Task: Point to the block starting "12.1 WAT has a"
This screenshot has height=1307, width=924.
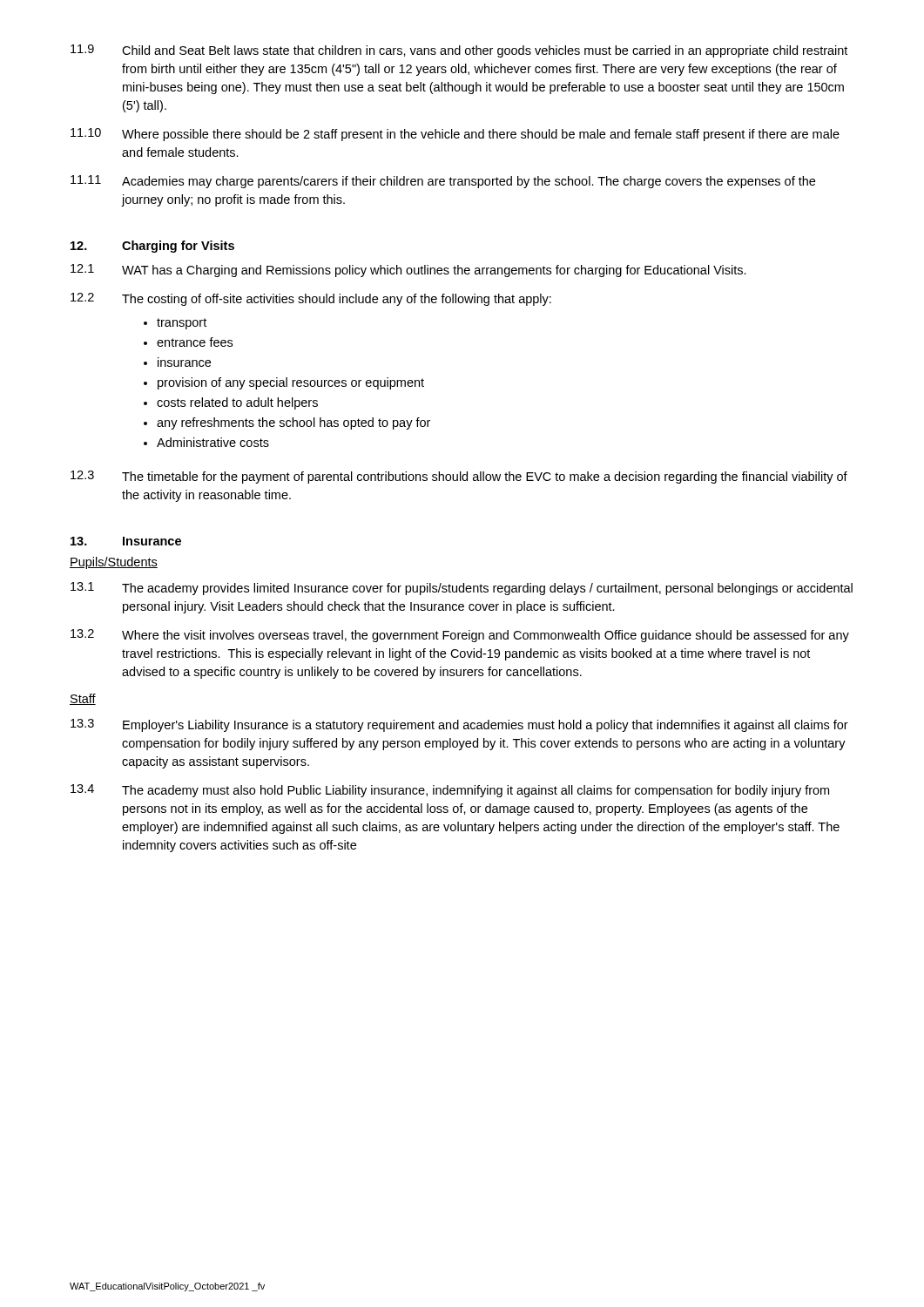Action: click(462, 271)
